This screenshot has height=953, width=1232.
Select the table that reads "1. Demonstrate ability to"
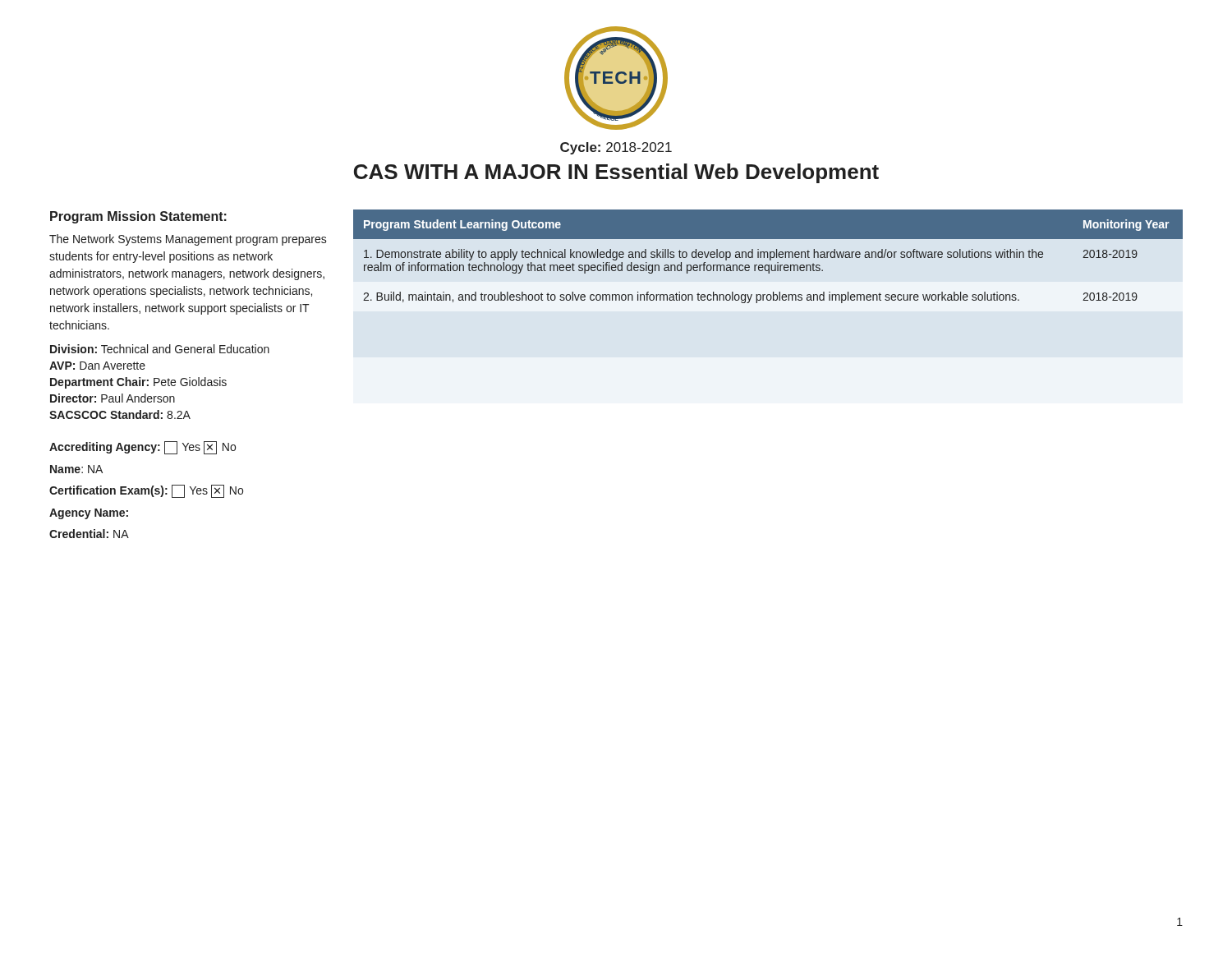768,306
